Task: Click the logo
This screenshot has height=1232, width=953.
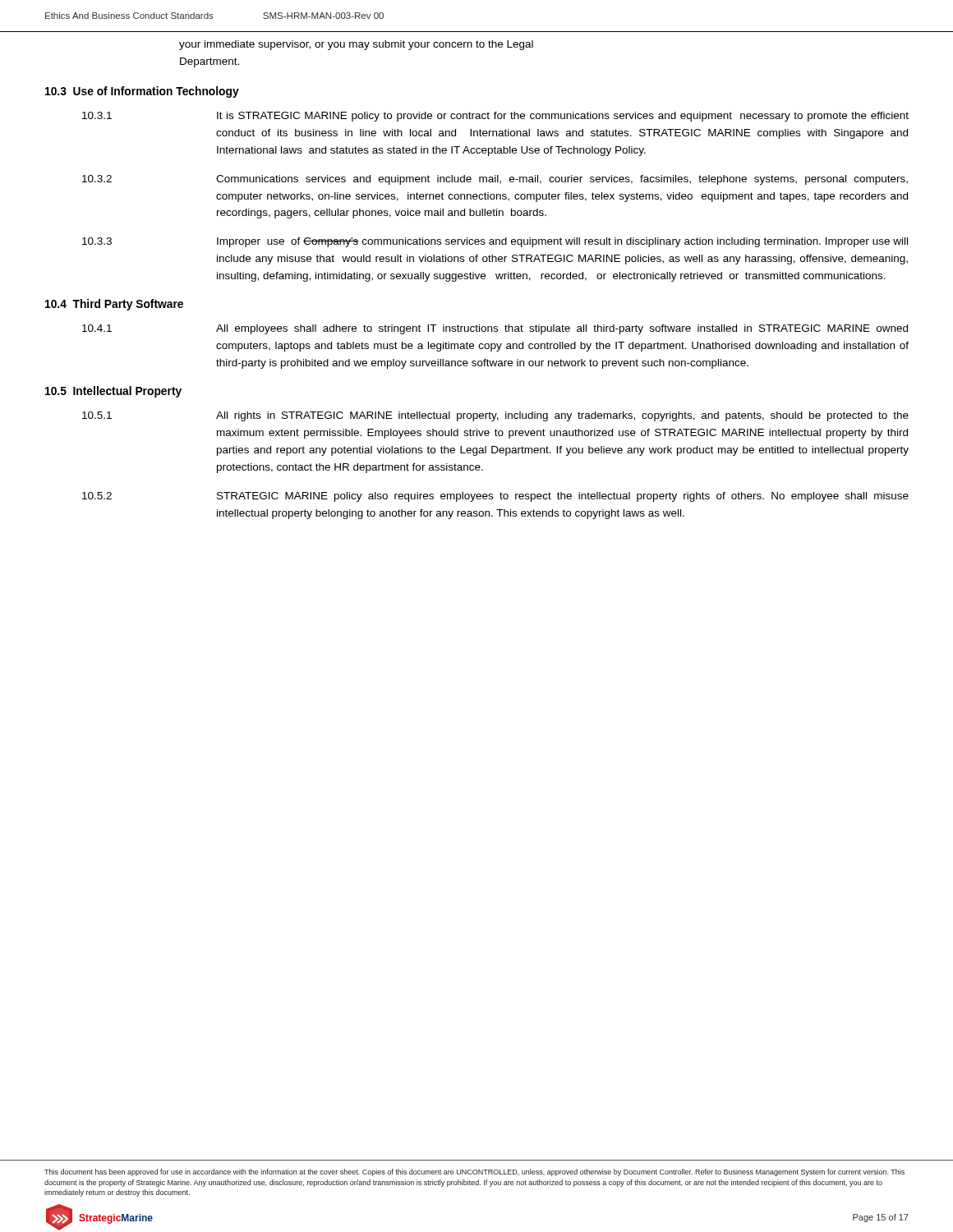Action: 99,1217
